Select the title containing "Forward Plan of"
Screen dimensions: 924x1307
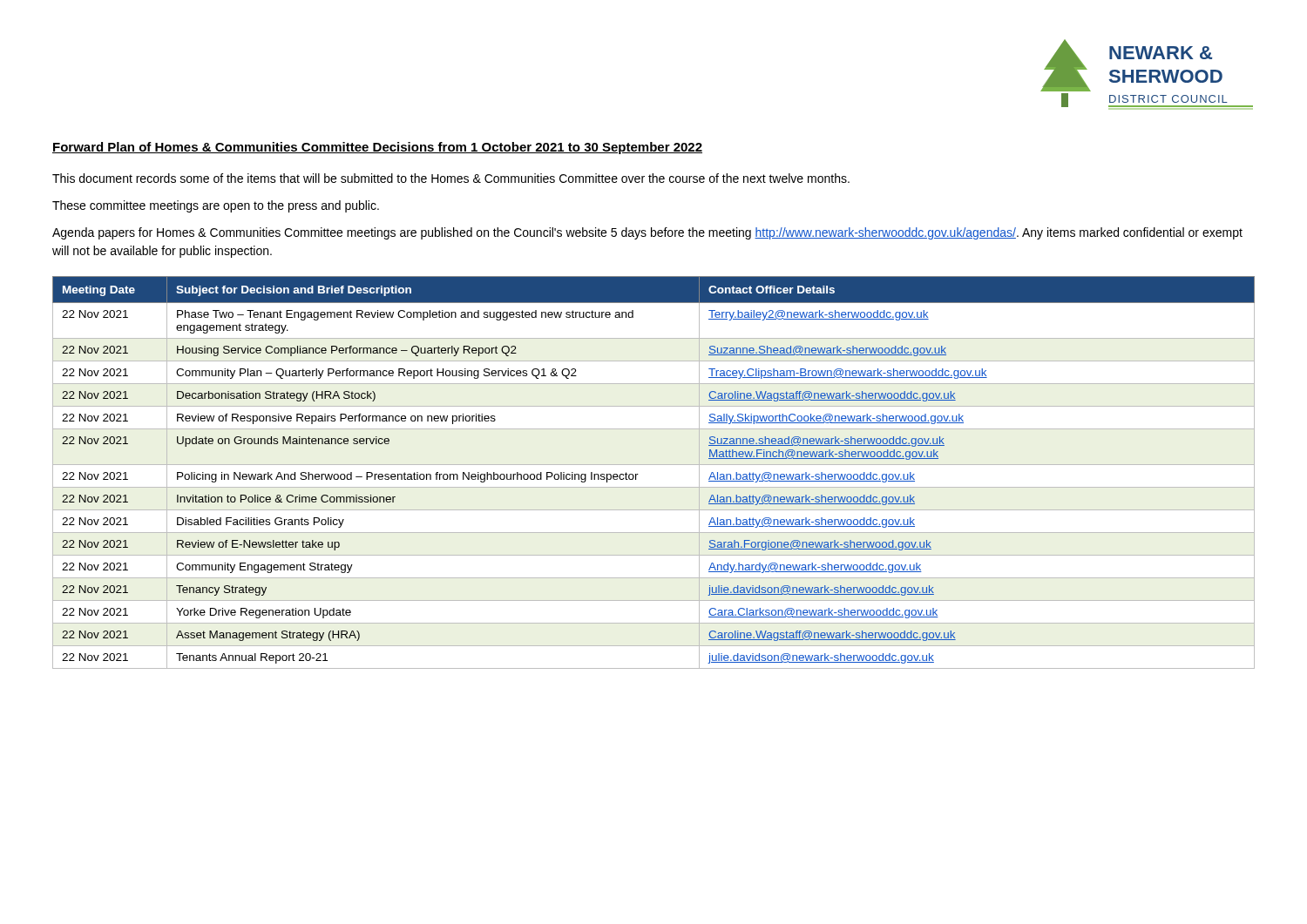click(377, 147)
